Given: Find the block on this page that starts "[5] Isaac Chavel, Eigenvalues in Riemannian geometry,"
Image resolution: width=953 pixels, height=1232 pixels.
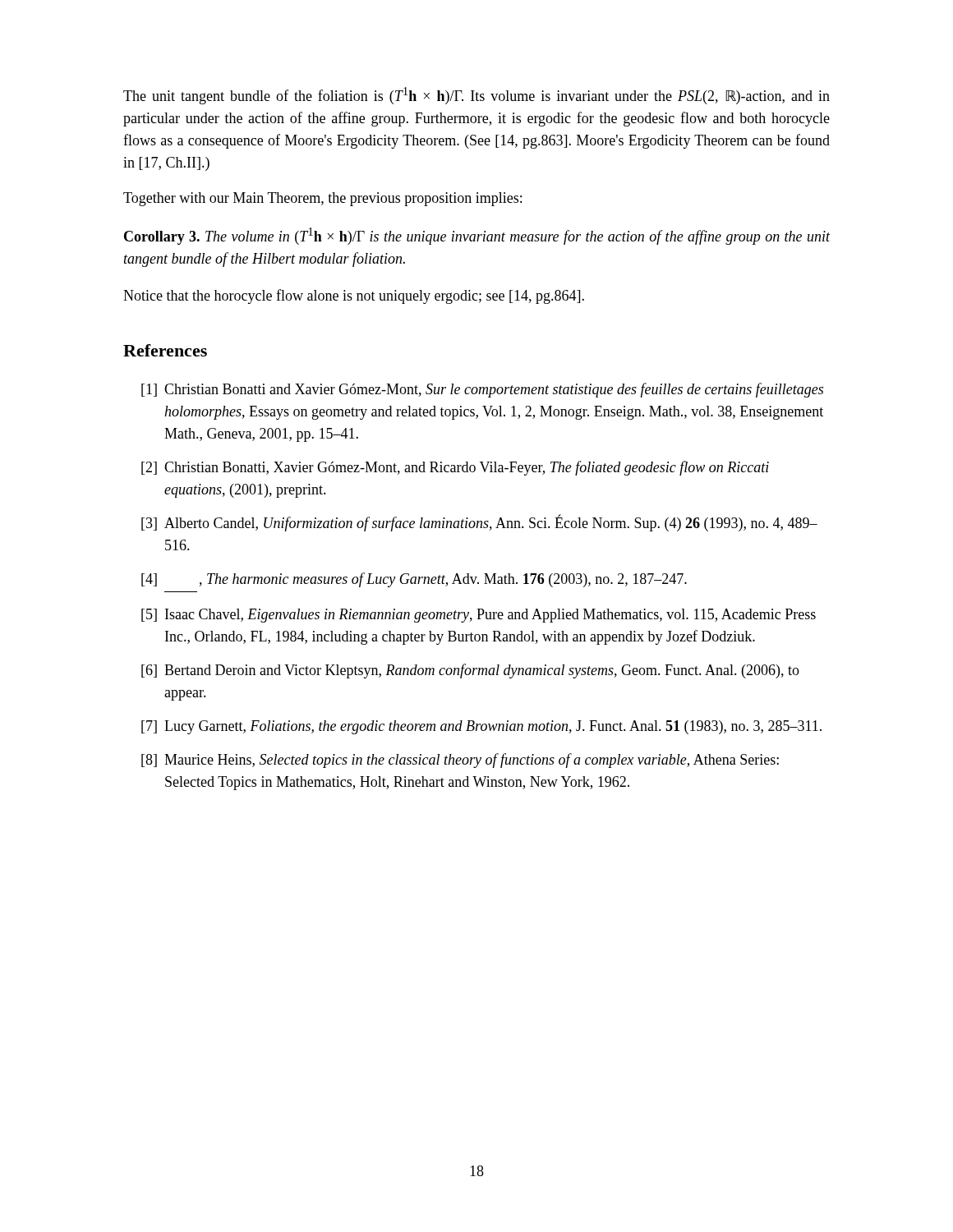Looking at the screenshot, I should click(x=476, y=626).
